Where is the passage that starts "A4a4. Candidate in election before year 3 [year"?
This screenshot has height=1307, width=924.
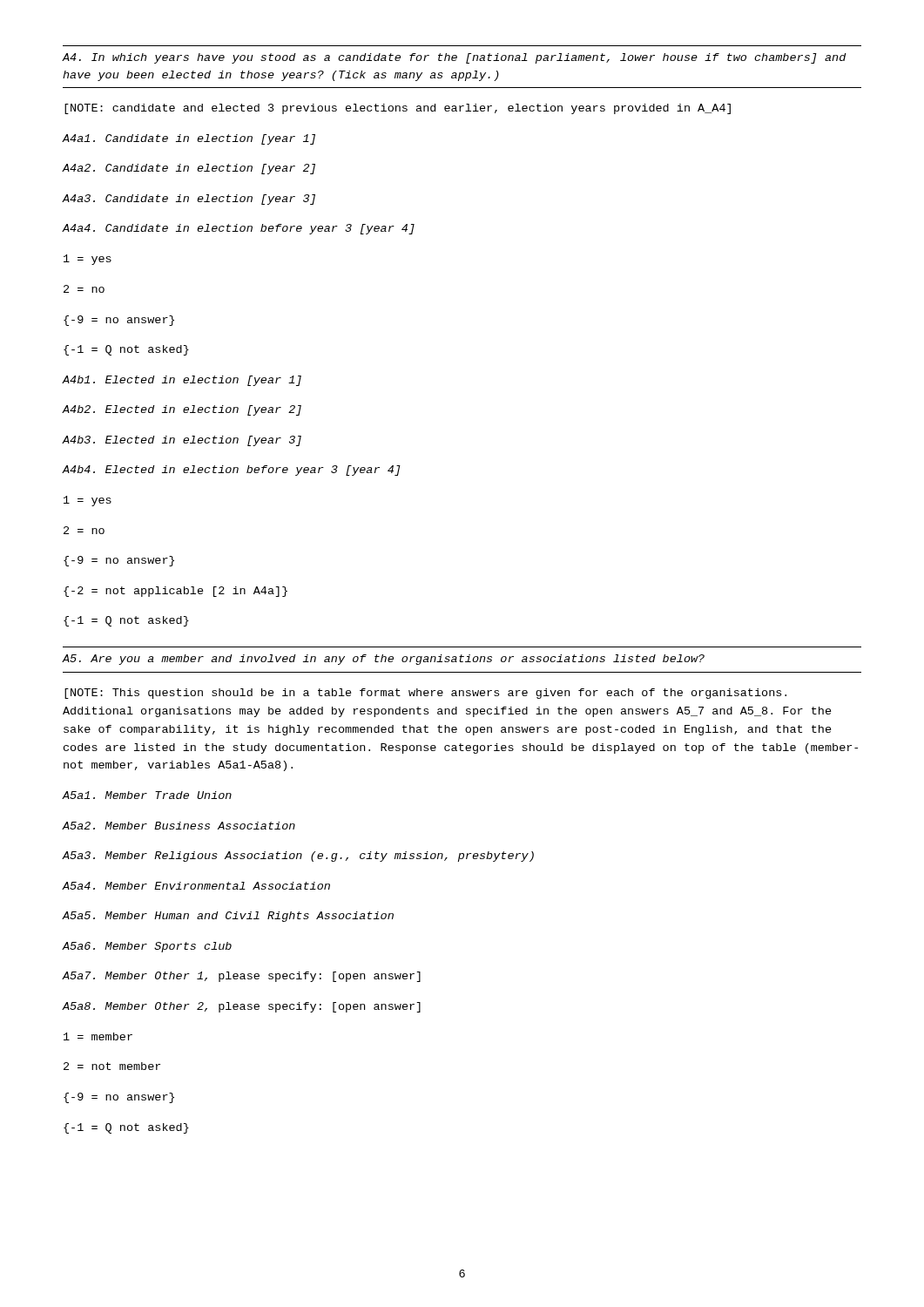(239, 229)
